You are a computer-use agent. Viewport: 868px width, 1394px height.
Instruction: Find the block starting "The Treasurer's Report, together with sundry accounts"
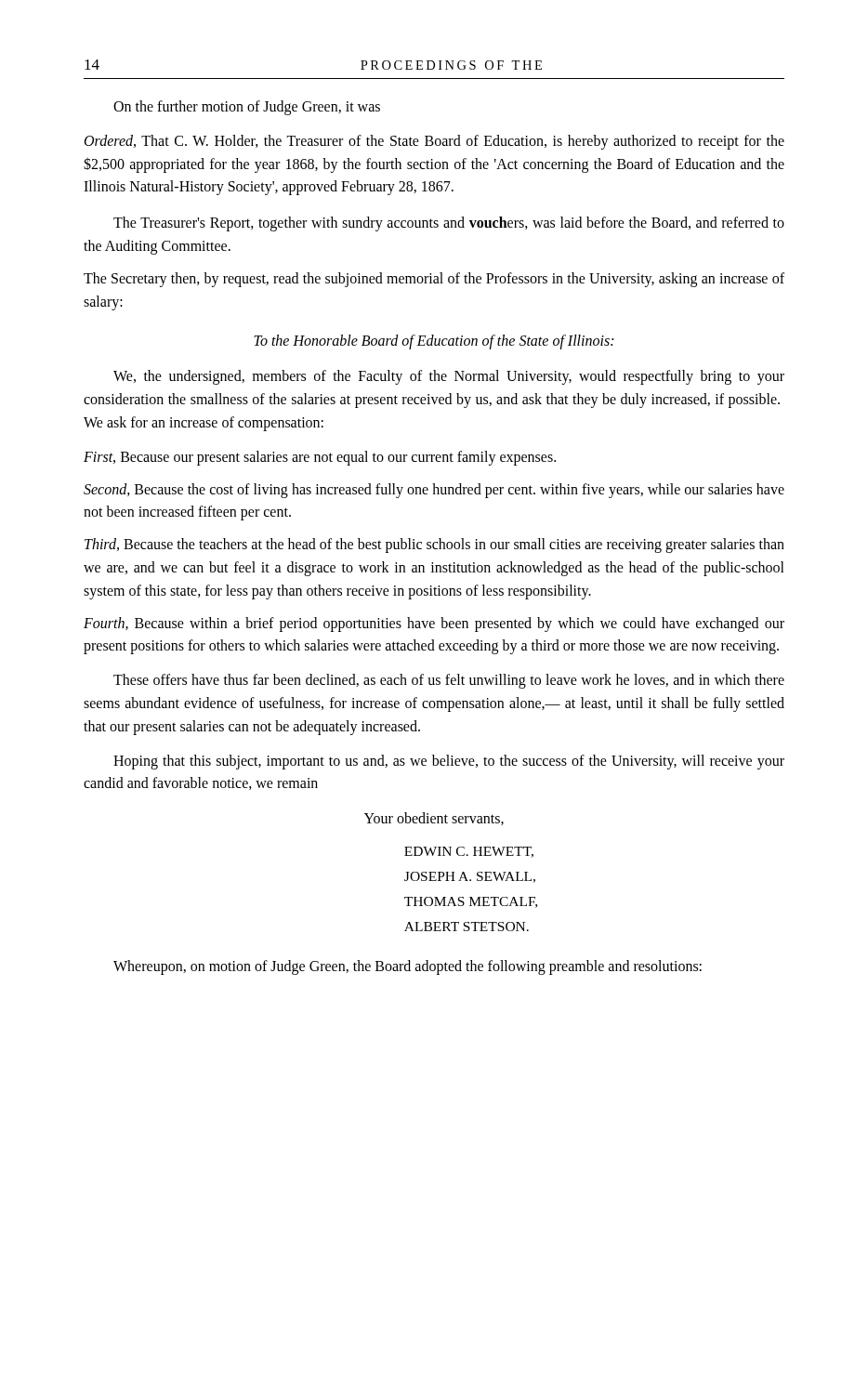[434, 234]
